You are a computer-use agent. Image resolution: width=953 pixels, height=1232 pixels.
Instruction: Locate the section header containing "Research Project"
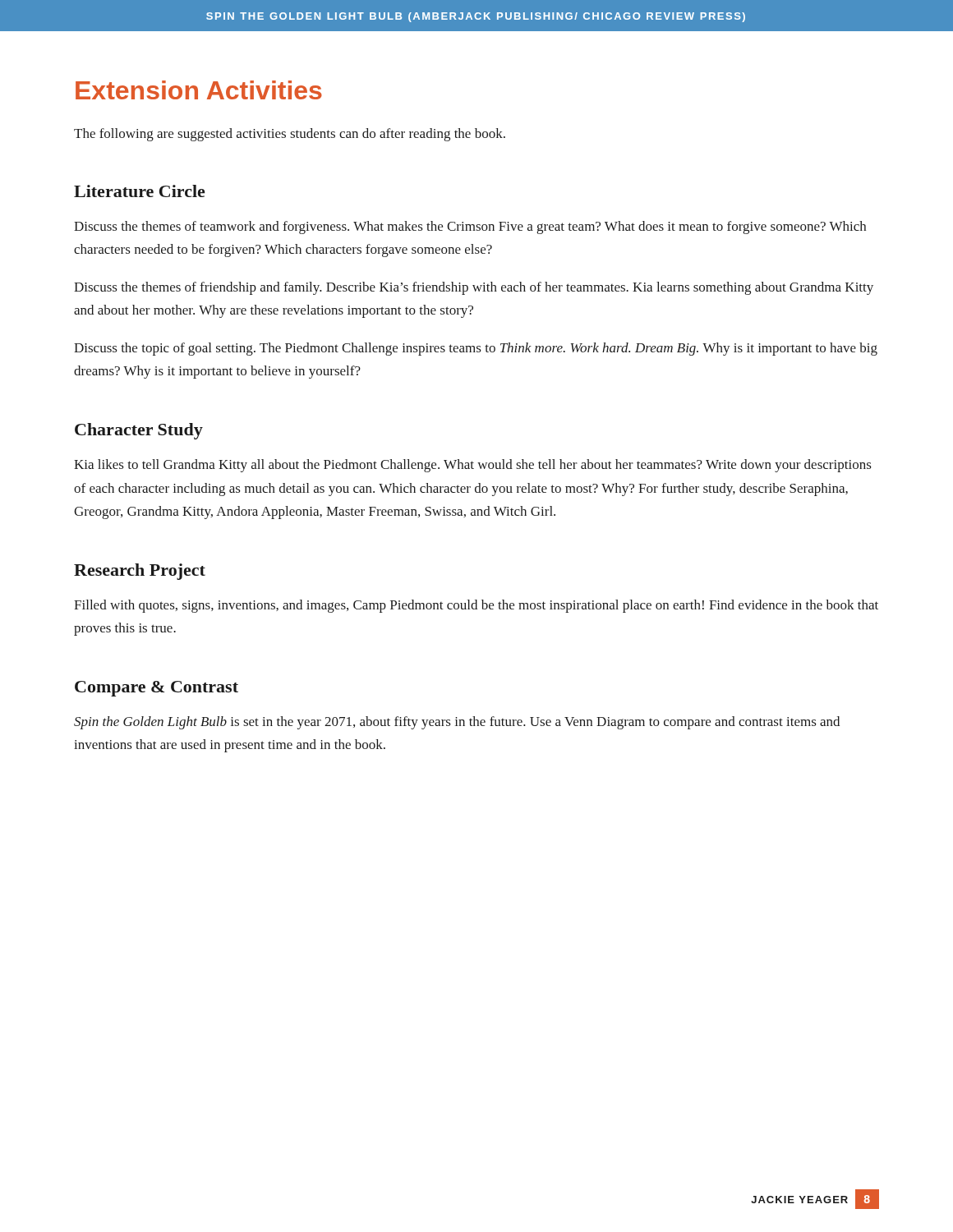point(140,569)
